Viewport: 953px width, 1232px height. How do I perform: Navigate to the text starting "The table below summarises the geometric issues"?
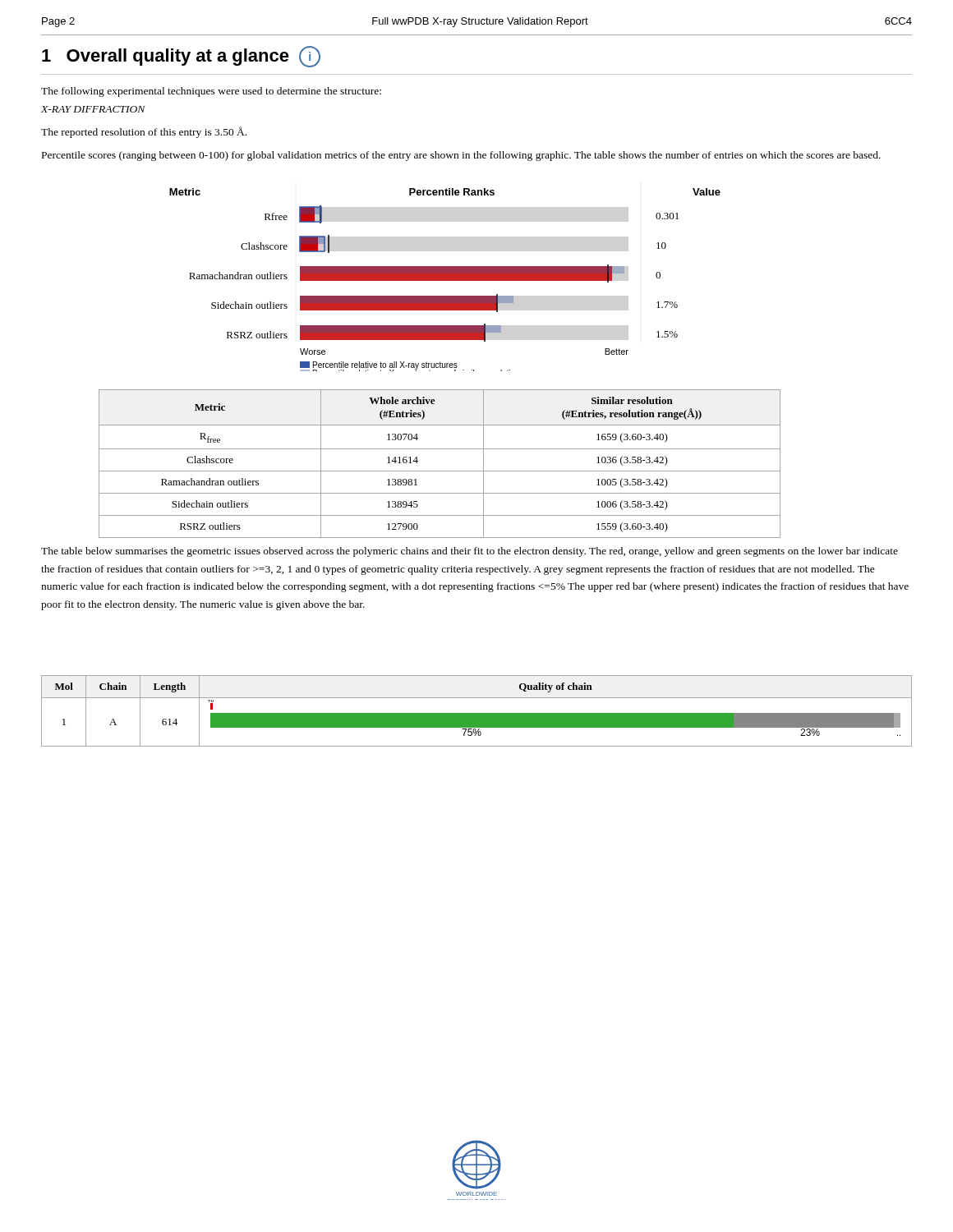coord(475,577)
